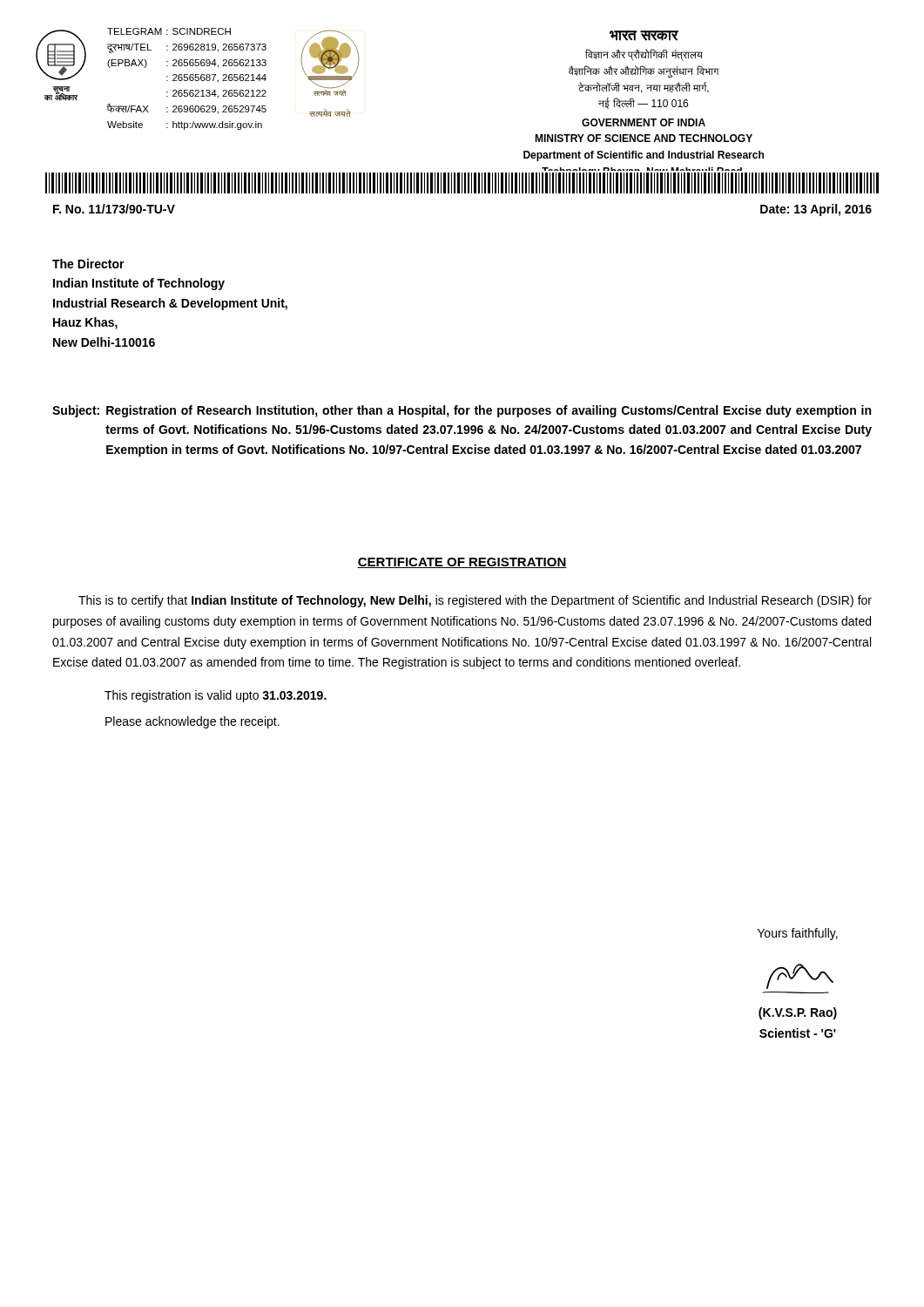This screenshot has width=924, height=1307.
Task: Find the text starting "The Director Indian Institute of Technology Industrial Research"
Action: point(170,303)
